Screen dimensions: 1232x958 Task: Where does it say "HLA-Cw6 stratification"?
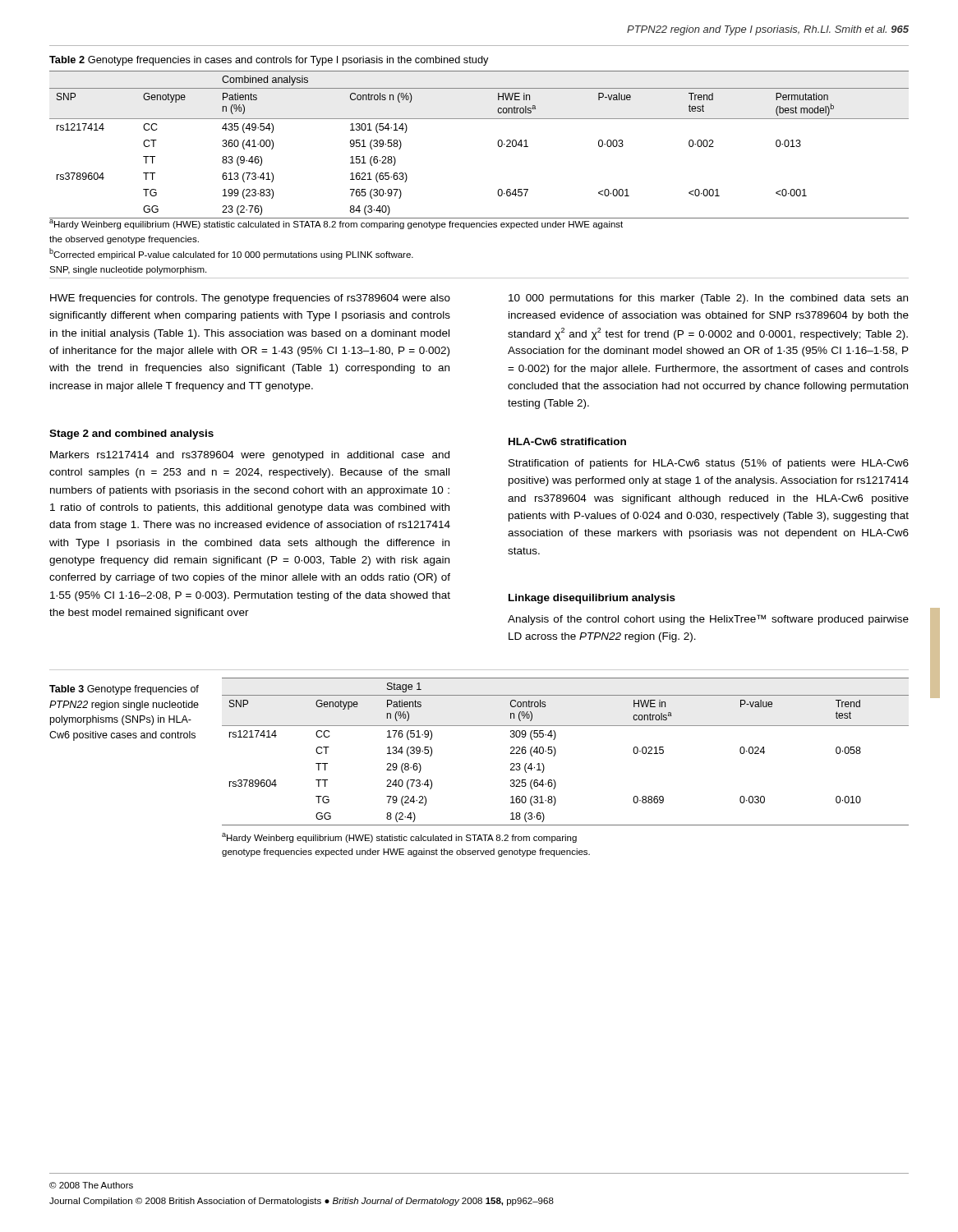pyautogui.click(x=567, y=441)
